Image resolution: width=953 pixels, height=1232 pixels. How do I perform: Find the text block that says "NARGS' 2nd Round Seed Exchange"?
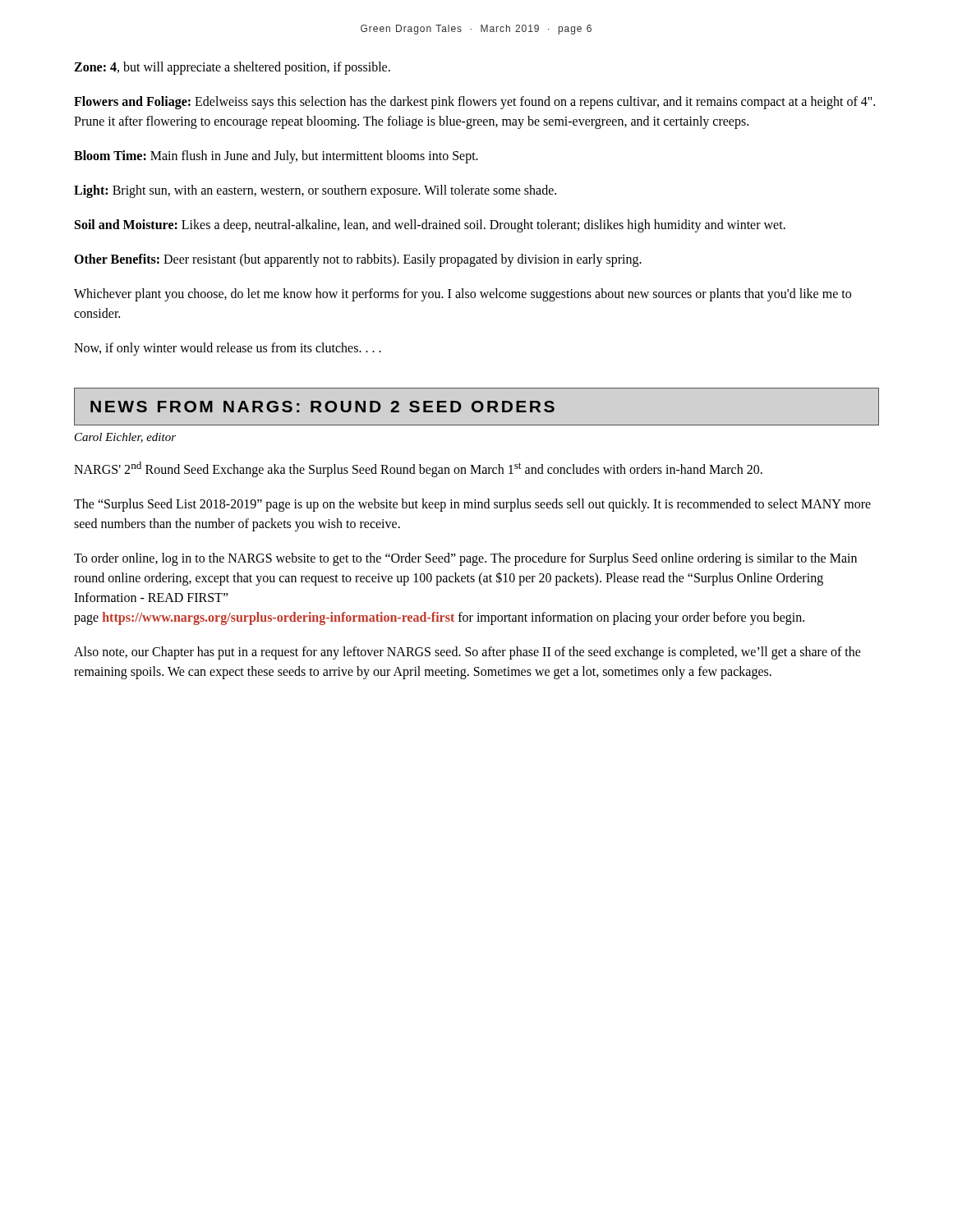tap(418, 468)
